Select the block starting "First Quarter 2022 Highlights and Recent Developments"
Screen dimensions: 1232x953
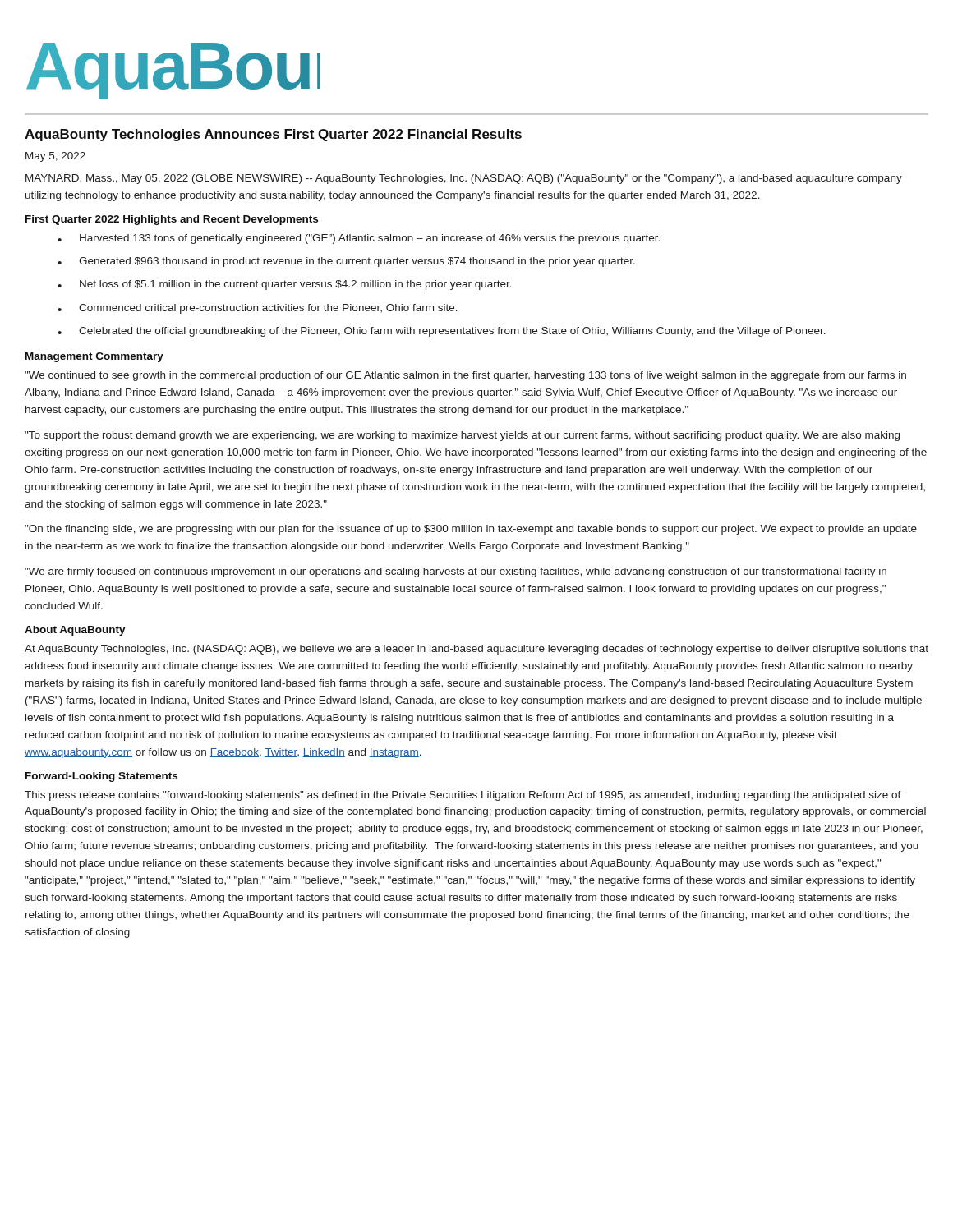coord(172,219)
